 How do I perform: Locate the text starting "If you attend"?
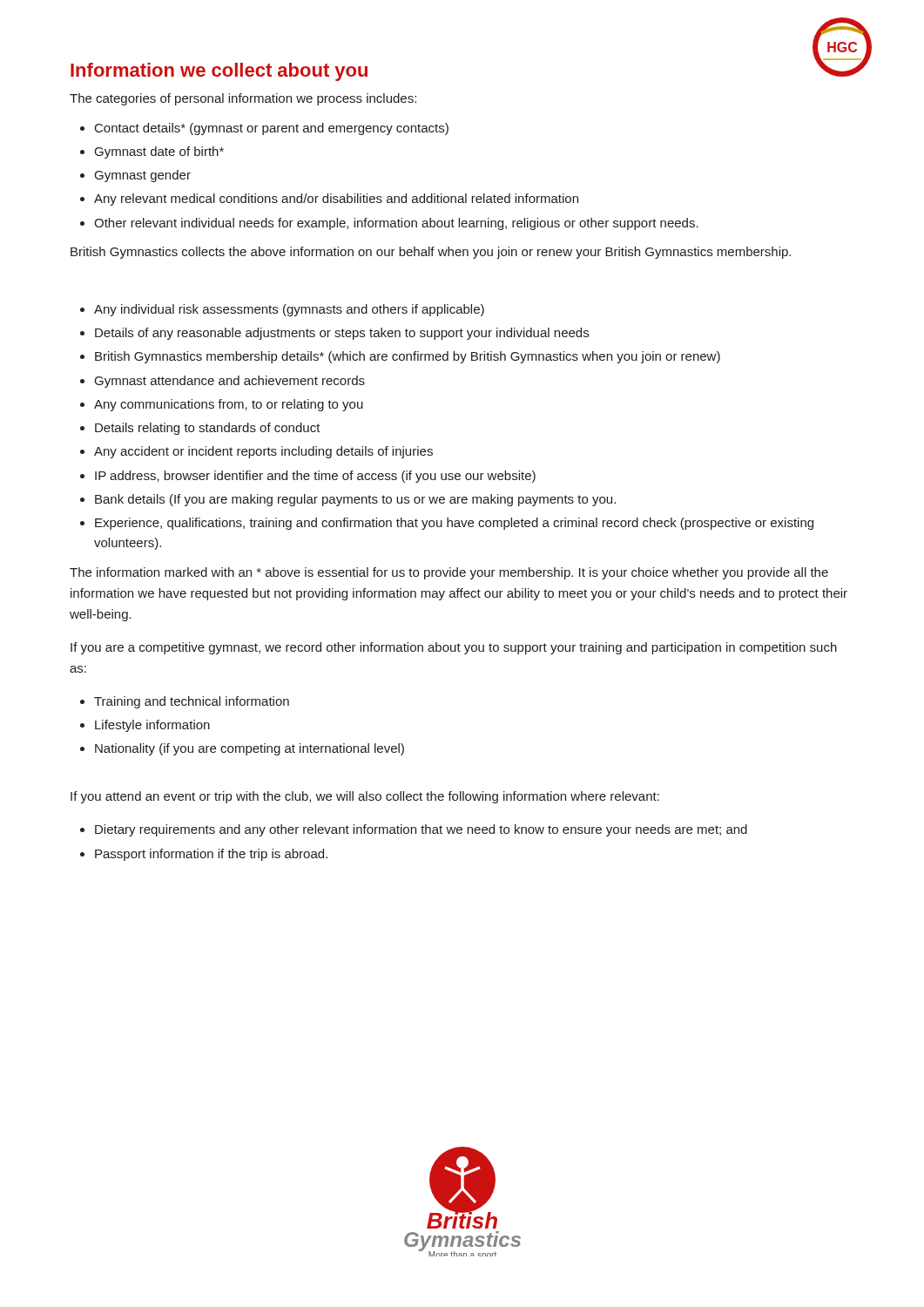[365, 796]
